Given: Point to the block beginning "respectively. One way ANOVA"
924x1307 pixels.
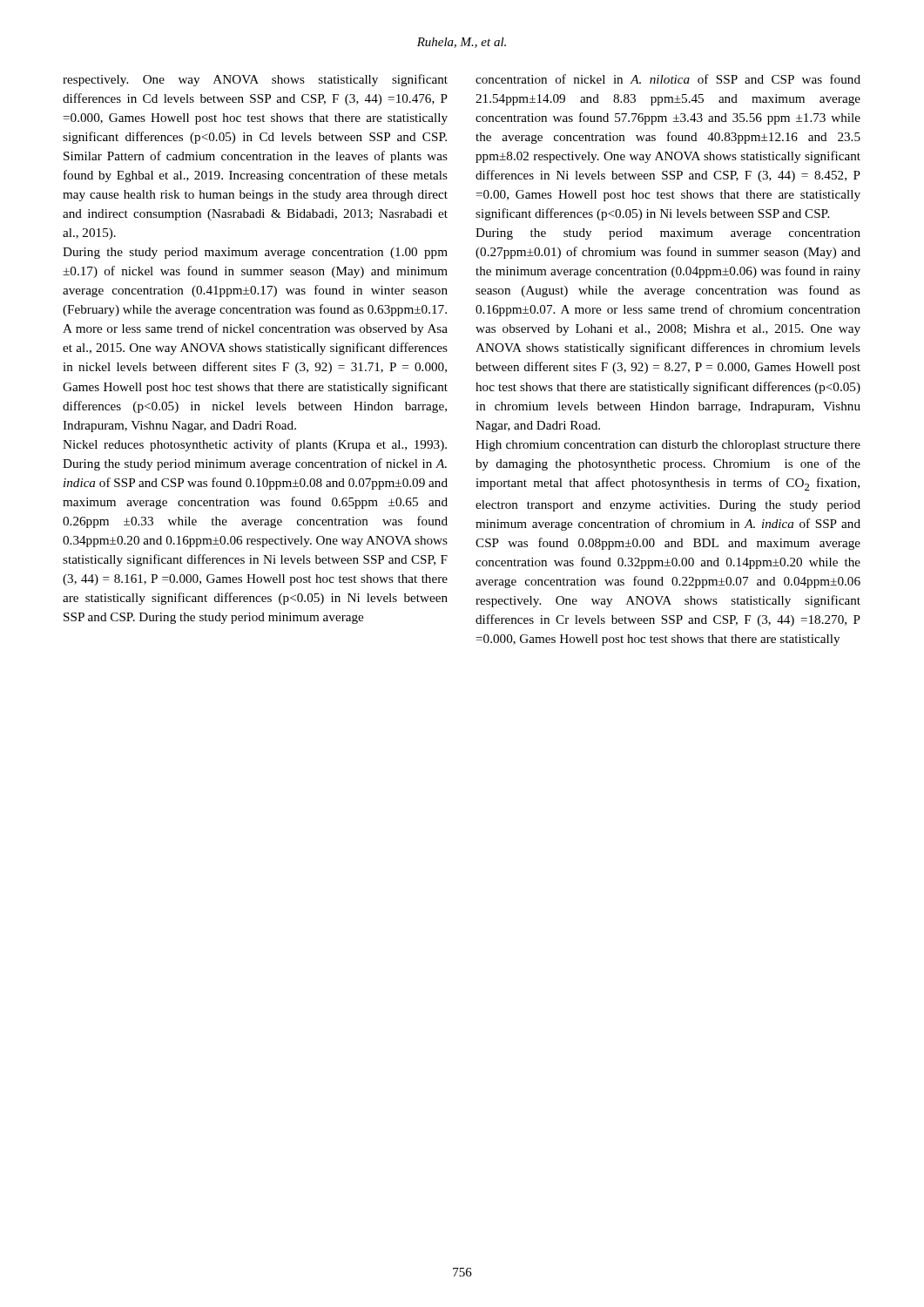Looking at the screenshot, I should [x=255, y=348].
